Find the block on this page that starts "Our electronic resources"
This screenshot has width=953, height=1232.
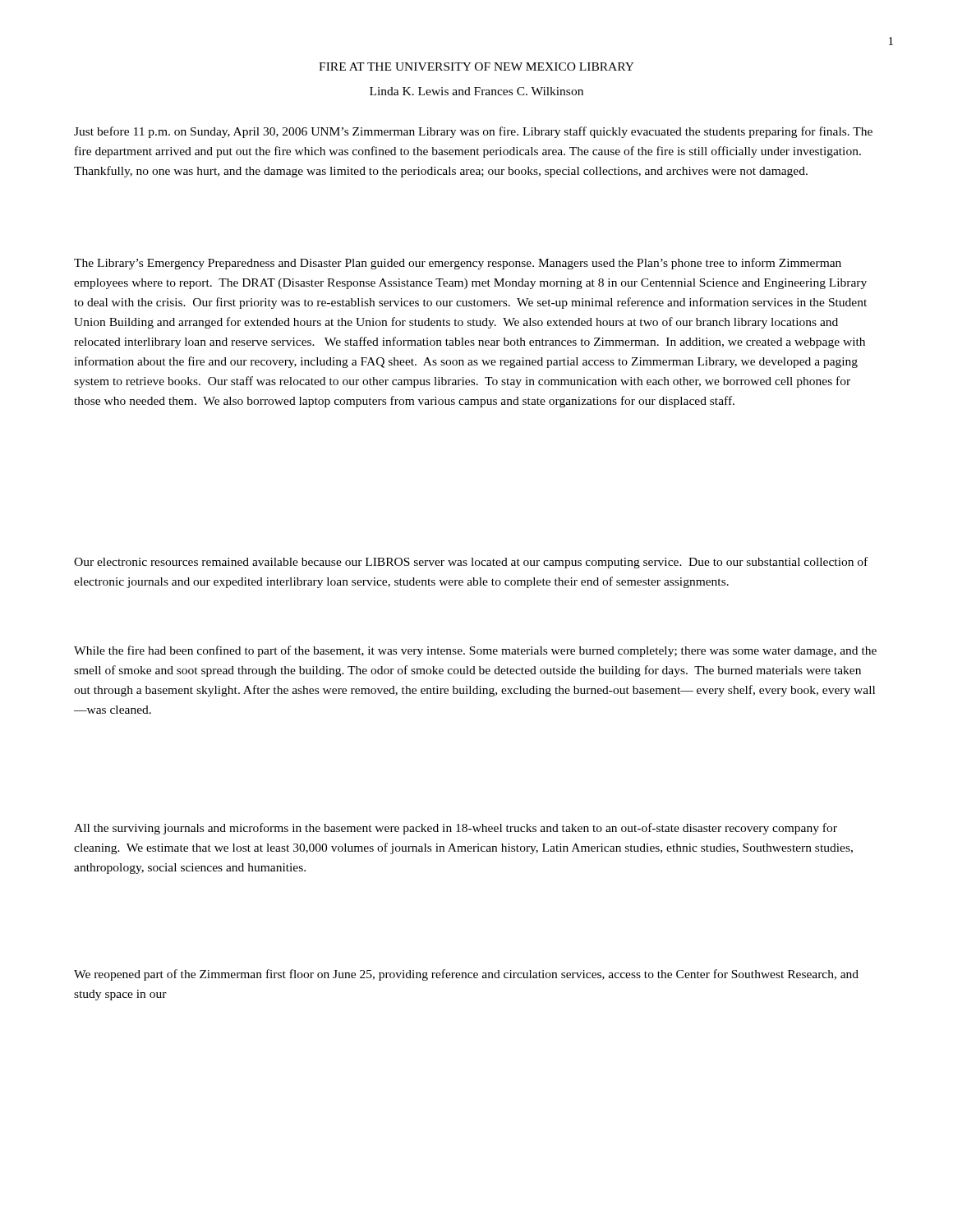click(471, 571)
